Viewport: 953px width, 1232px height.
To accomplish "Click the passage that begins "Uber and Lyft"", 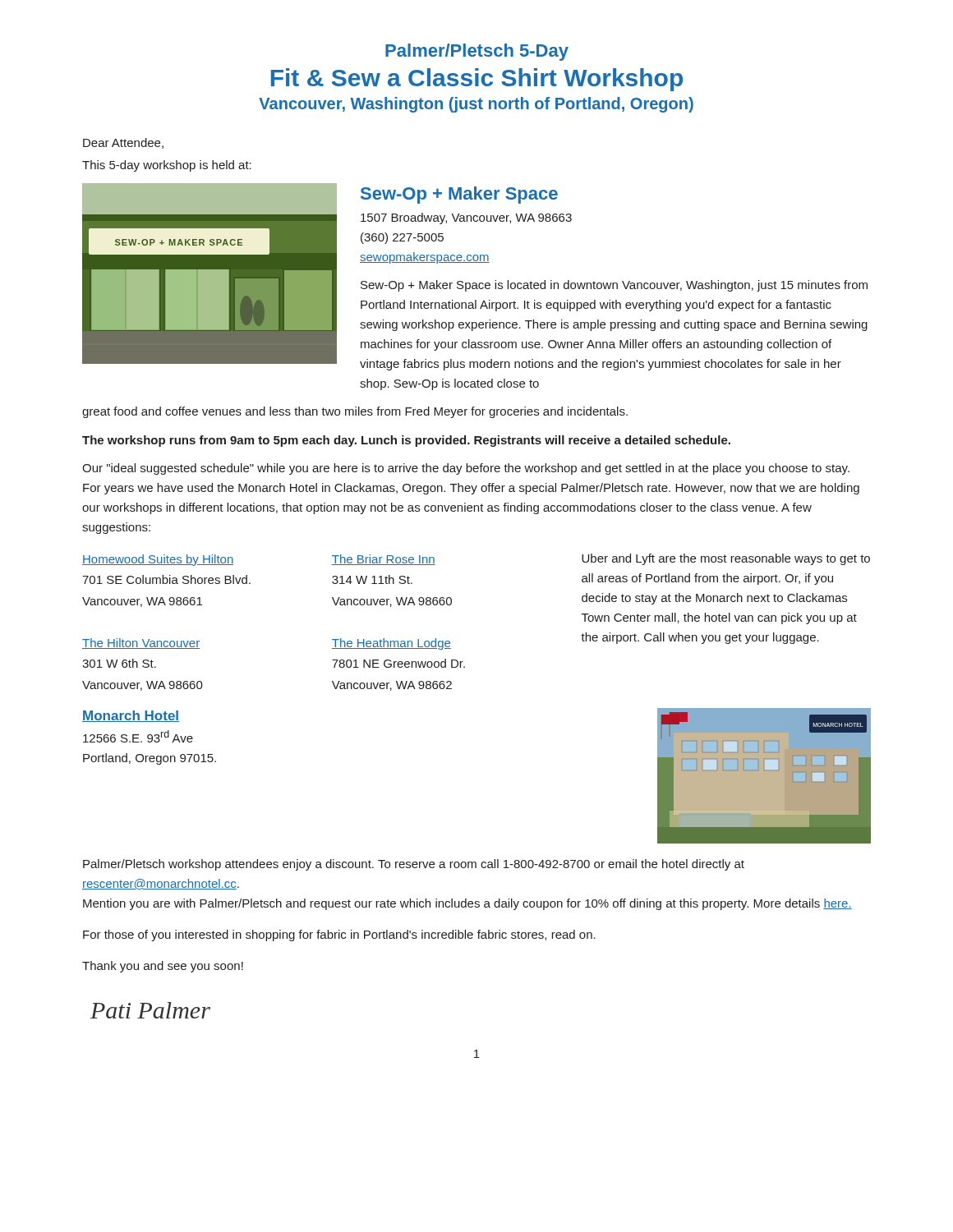I will pyautogui.click(x=726, y=597).
